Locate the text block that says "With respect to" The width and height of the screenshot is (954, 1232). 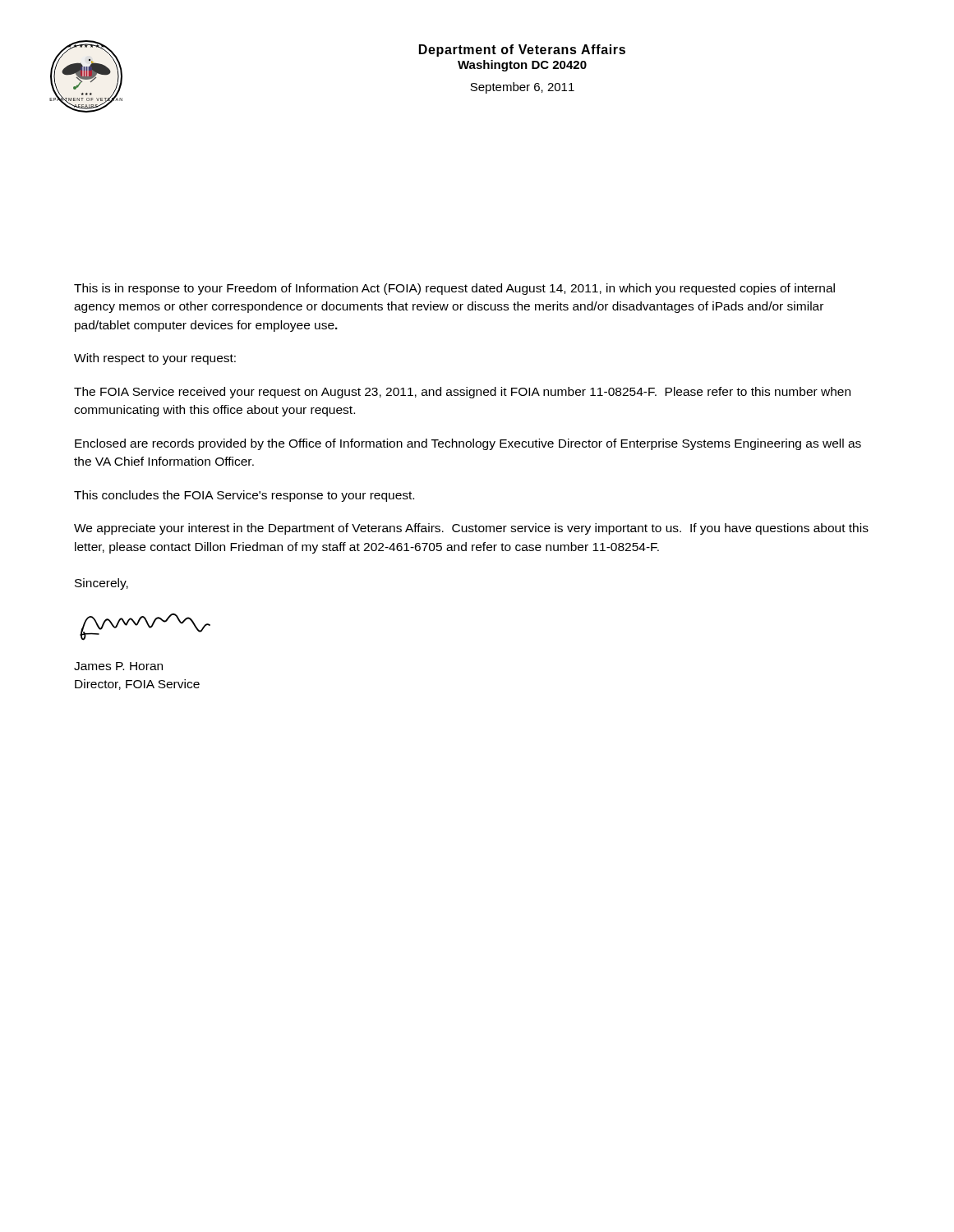[x=155, y=358]
